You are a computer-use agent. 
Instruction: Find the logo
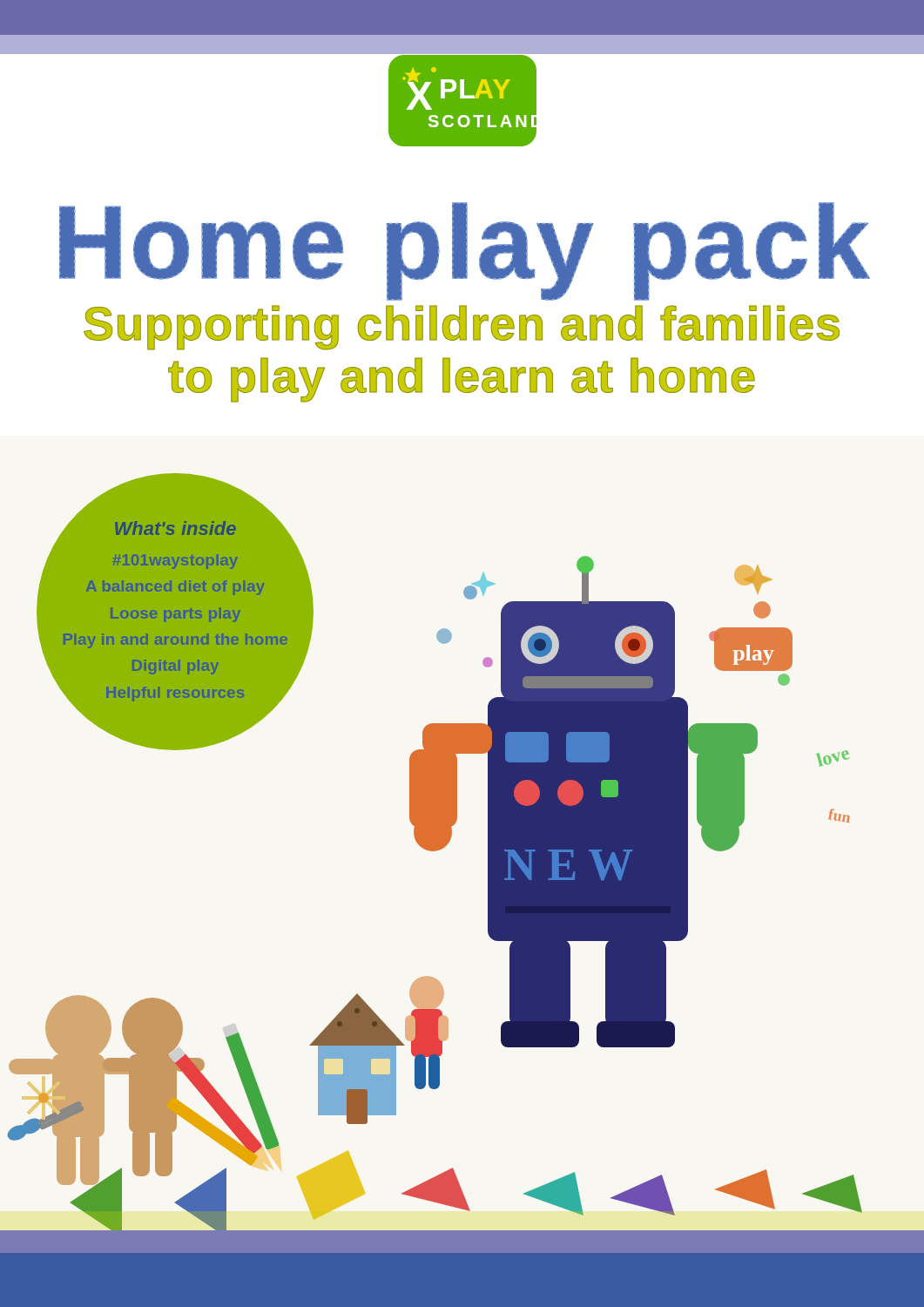(462, 101)
